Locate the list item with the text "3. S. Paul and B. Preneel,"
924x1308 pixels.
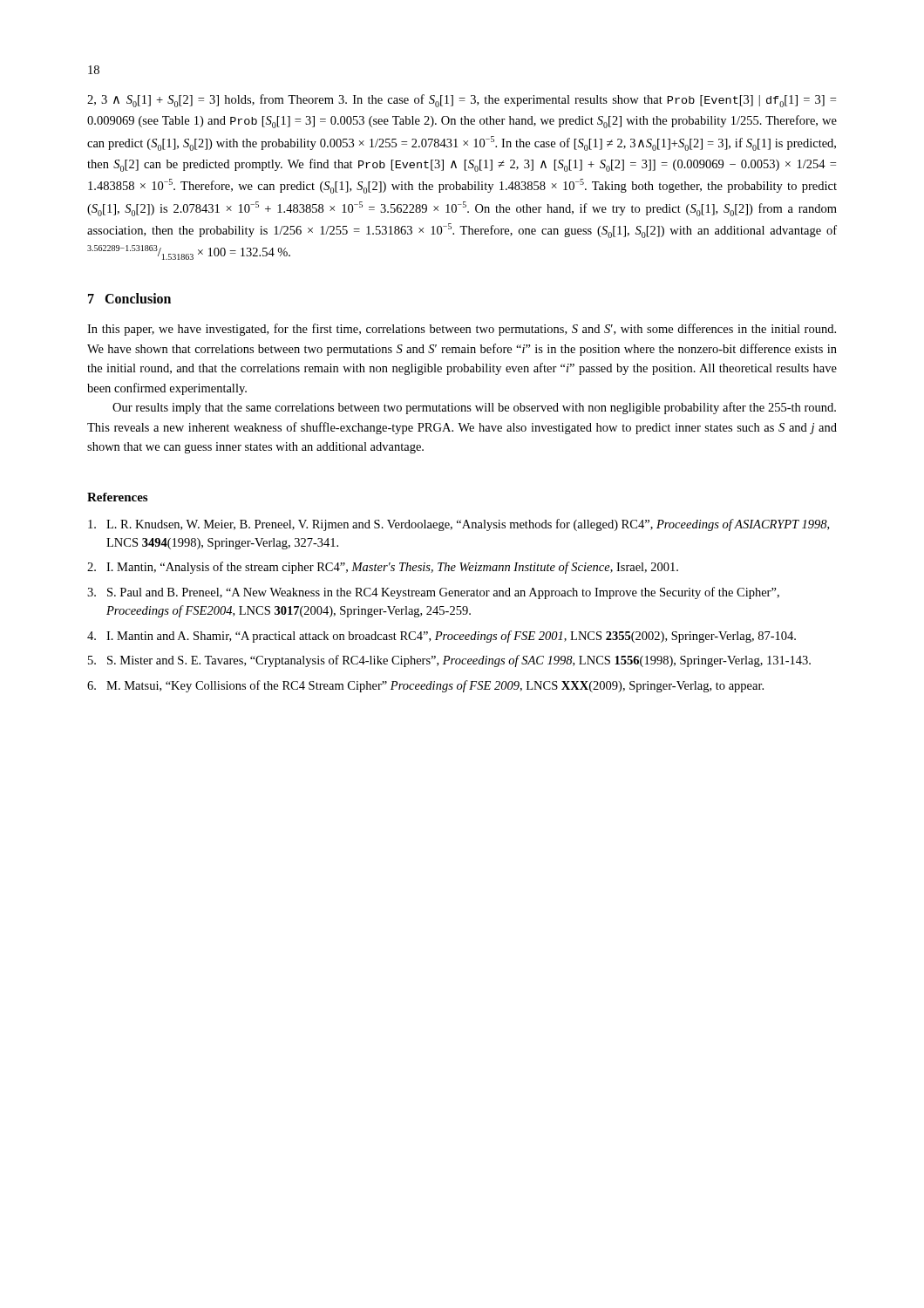tap(462, 602)
